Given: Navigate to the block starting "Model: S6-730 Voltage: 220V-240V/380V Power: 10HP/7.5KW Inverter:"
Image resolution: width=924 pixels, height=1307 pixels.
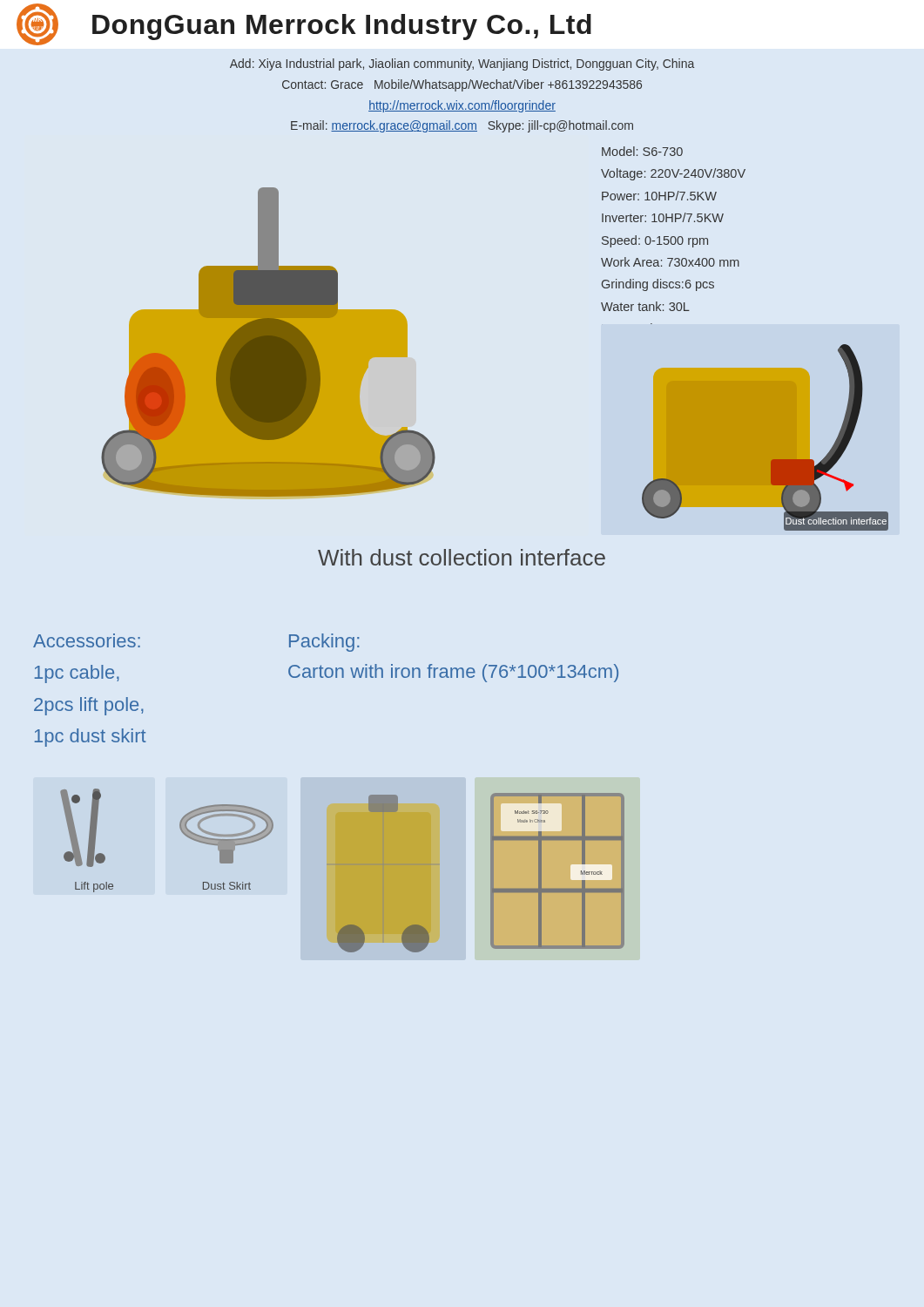Looking at the screenshot, I should click(681, 262).
